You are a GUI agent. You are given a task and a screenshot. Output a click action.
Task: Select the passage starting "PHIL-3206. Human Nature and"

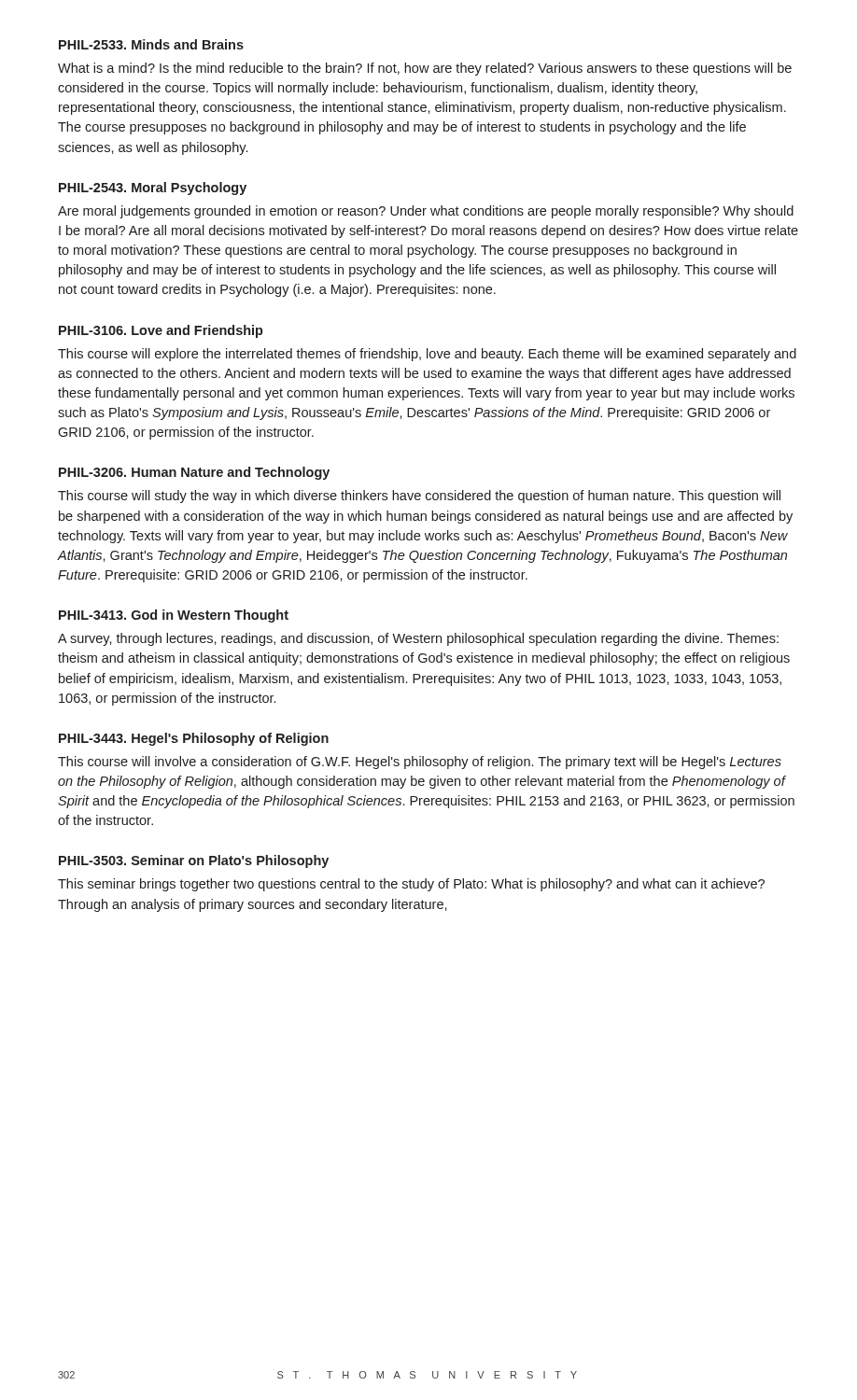[194, 473]
